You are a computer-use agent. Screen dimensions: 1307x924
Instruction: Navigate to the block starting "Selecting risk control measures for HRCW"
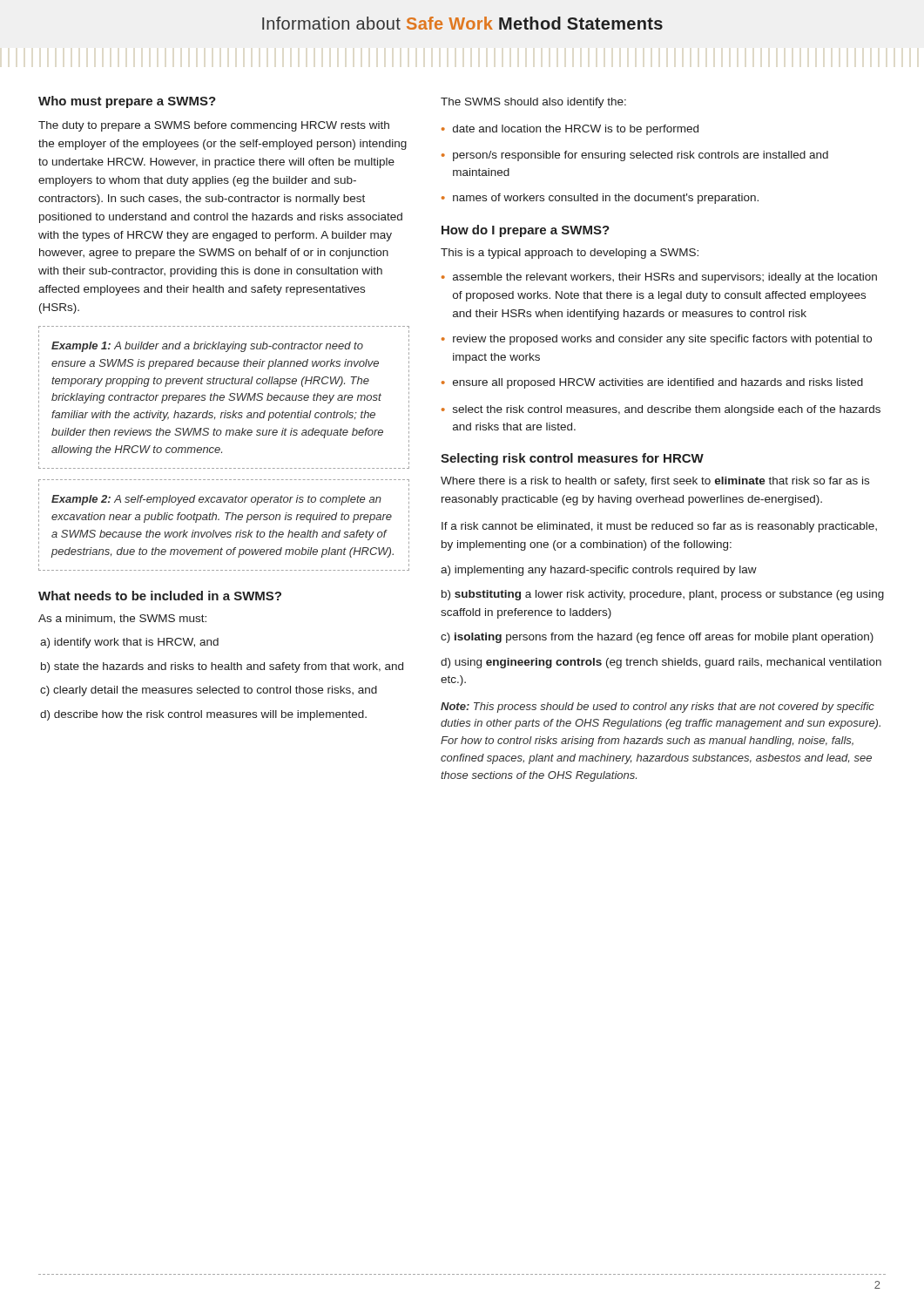click(x=663, y=458)
